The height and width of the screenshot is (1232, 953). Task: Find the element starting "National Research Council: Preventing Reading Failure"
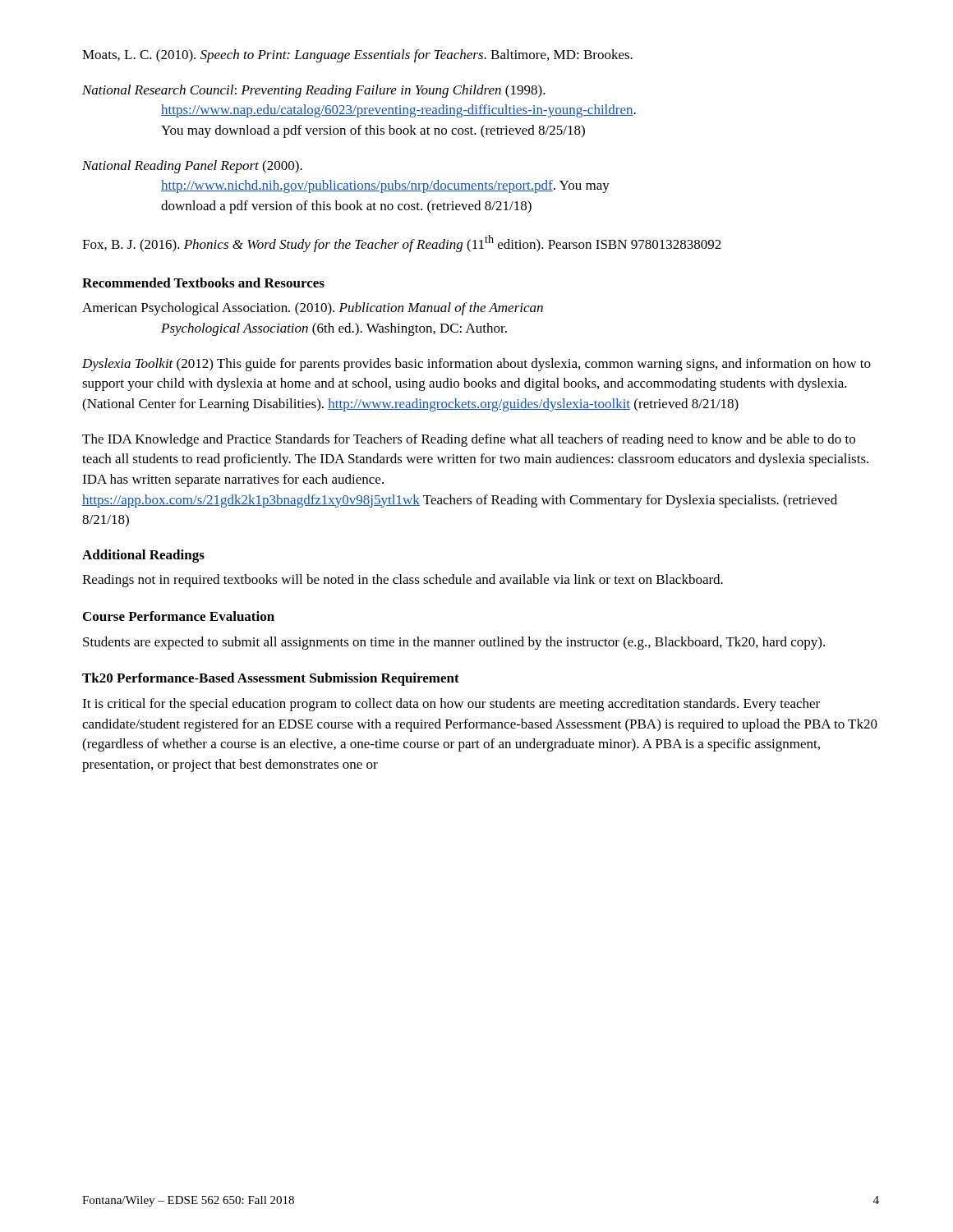[481, 111]
